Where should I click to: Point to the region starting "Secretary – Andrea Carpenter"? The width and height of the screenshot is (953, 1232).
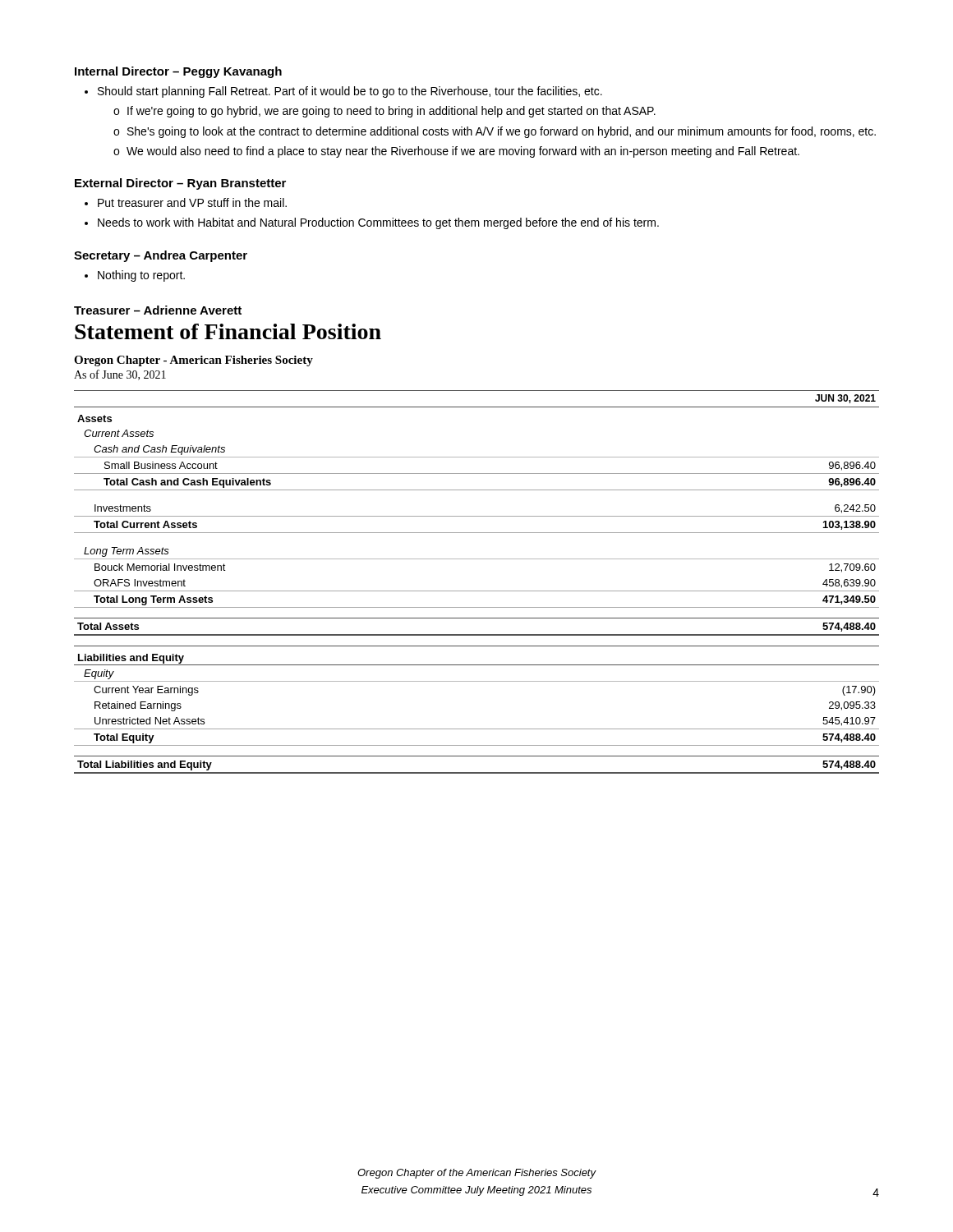pyautogui.click(x=161, y=255)
